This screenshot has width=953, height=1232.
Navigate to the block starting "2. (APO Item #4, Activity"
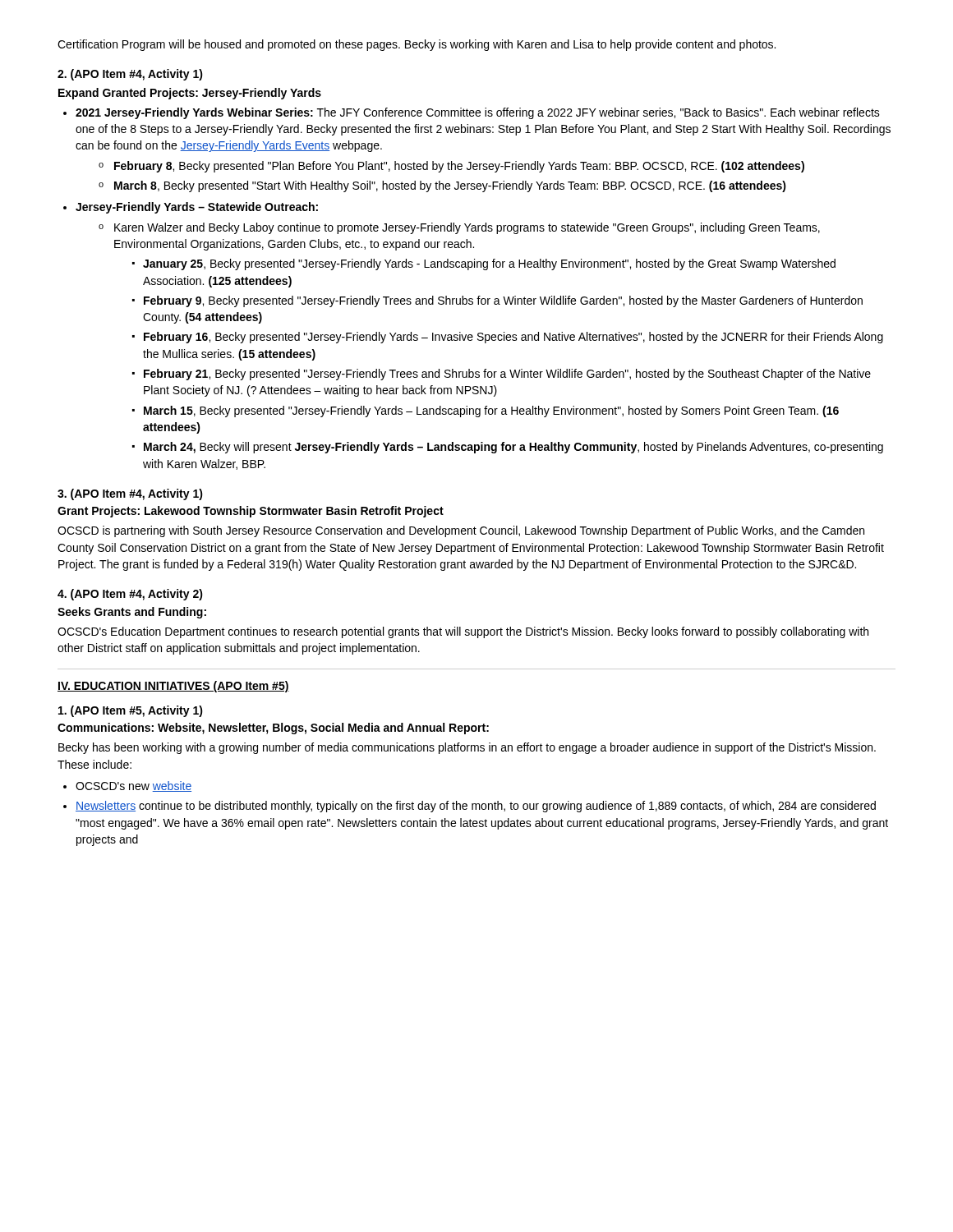coord(130,75)
